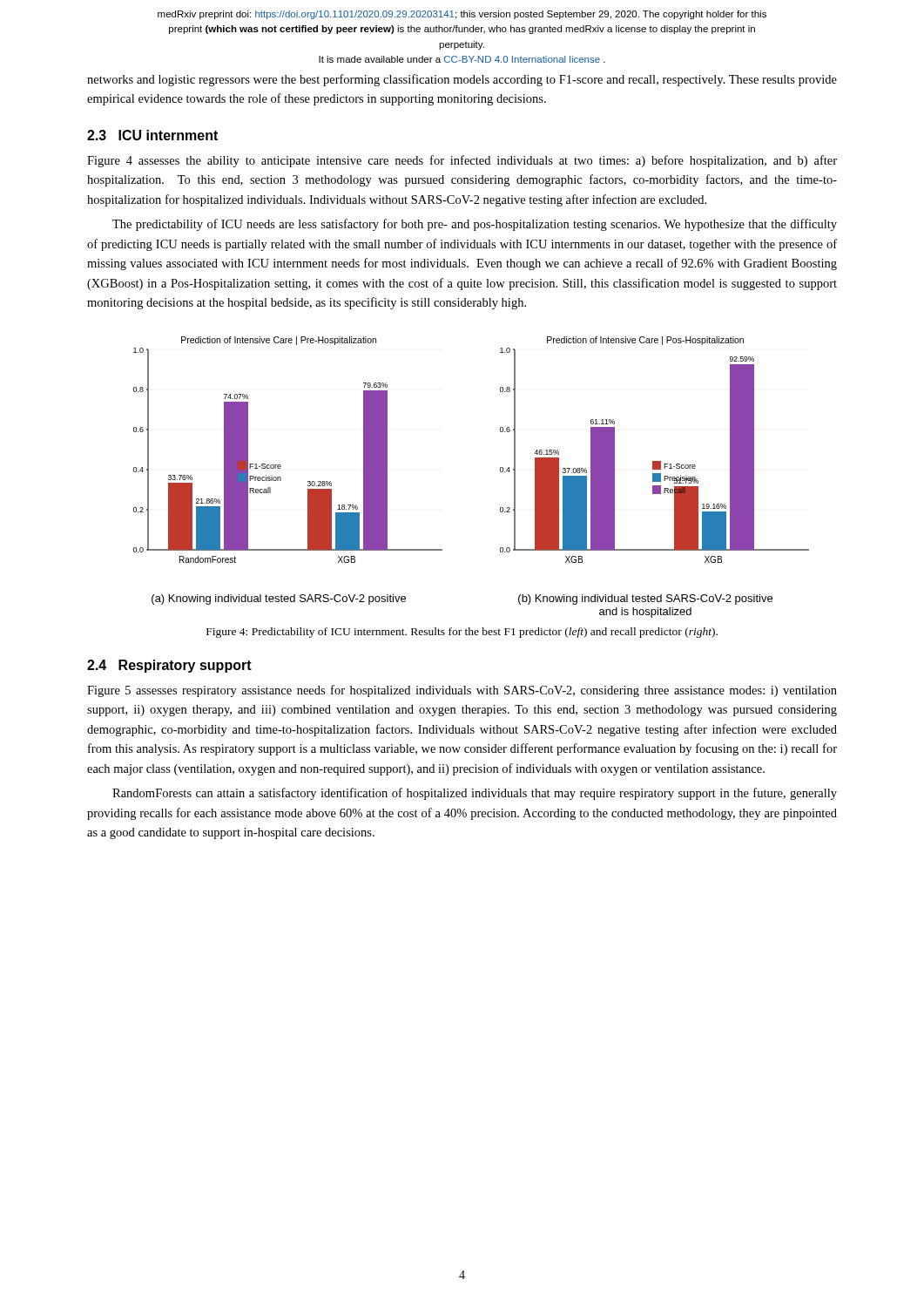Find the block on this page that starts "Figure 4 assesses the ability to"
924x1307 pixels.
click(462, 180)
